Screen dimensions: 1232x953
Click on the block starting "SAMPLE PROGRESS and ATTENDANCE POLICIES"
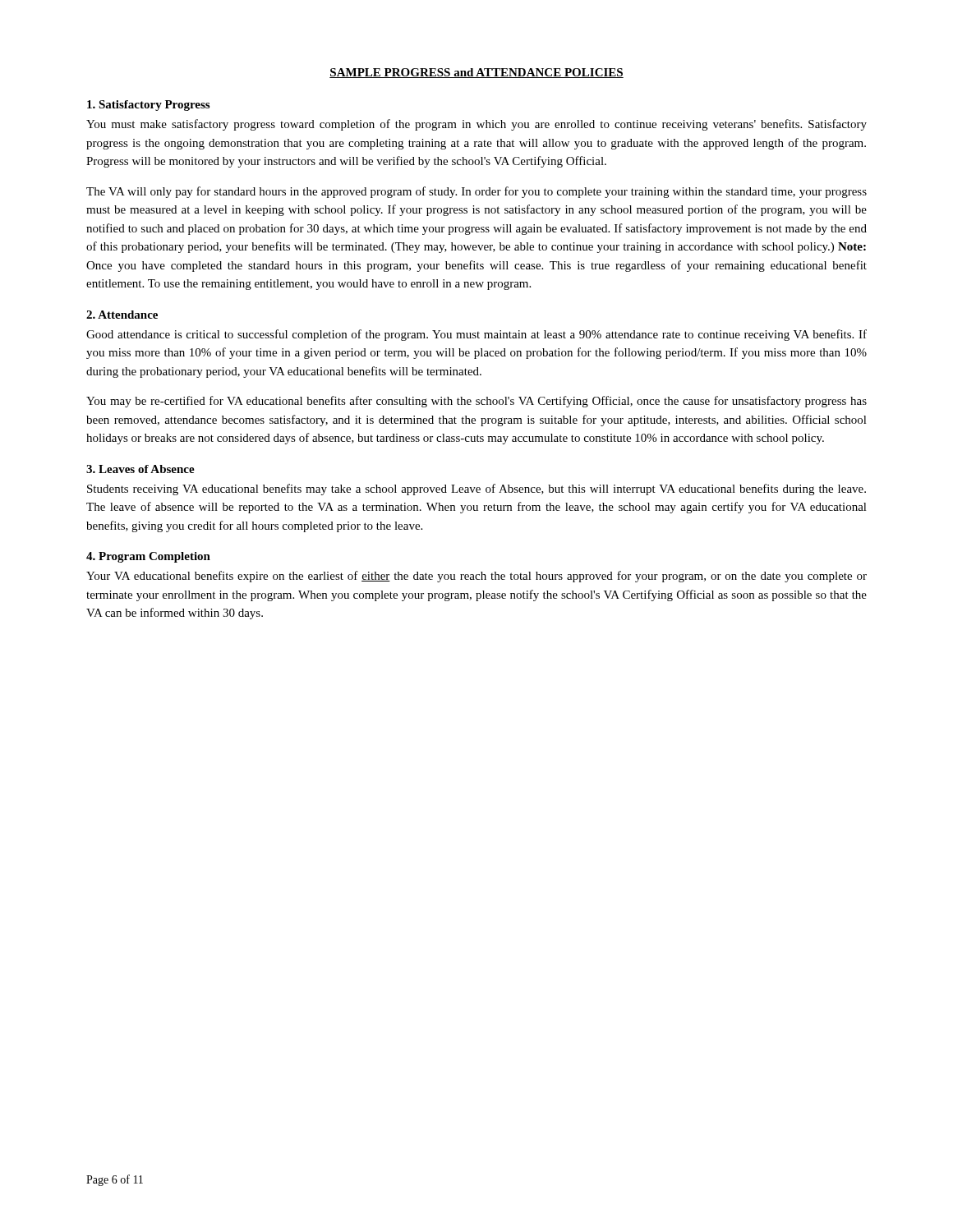point(476,72)
